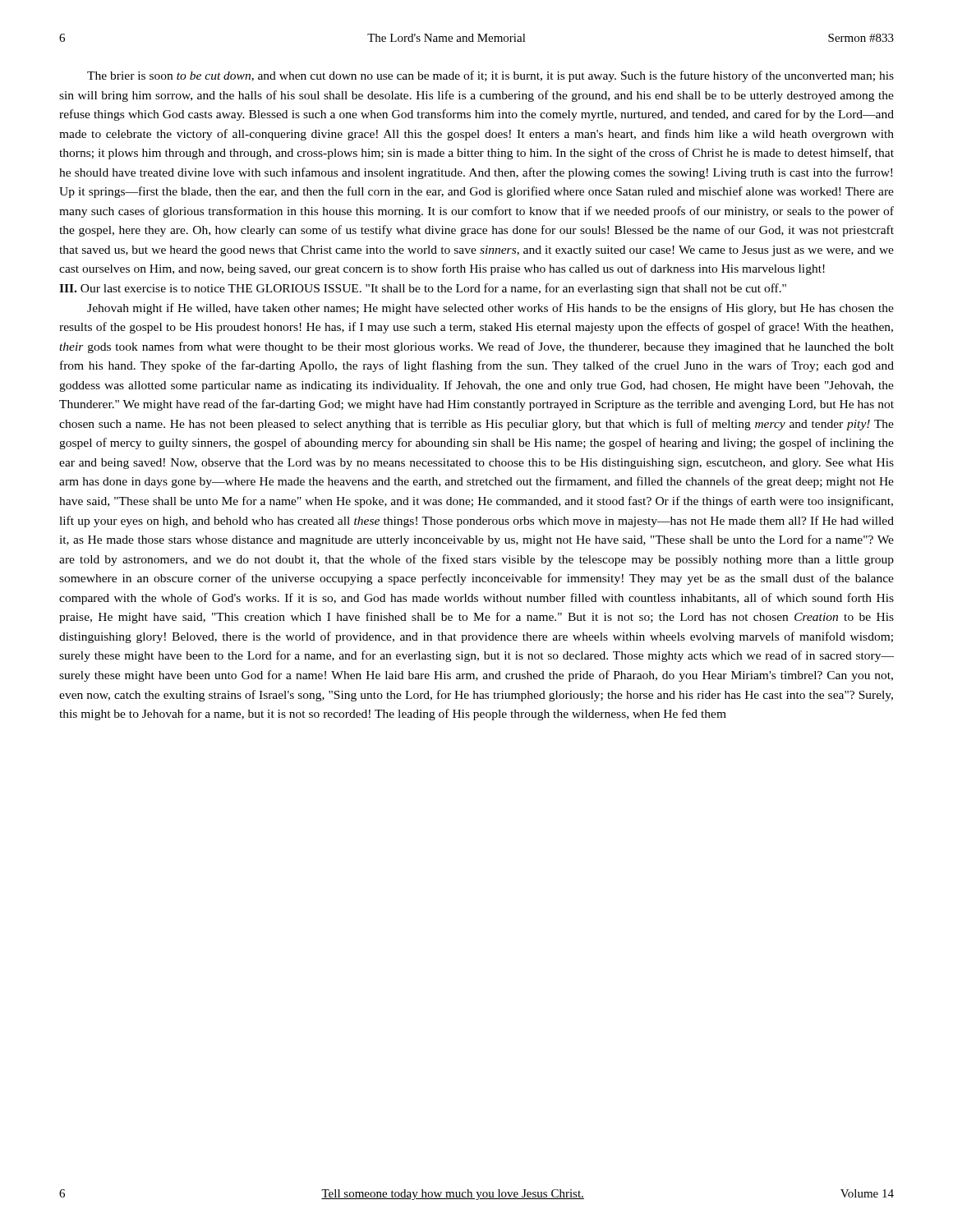Point to the block starting "Jehovah might if He willed, have"

coord(476,511)
